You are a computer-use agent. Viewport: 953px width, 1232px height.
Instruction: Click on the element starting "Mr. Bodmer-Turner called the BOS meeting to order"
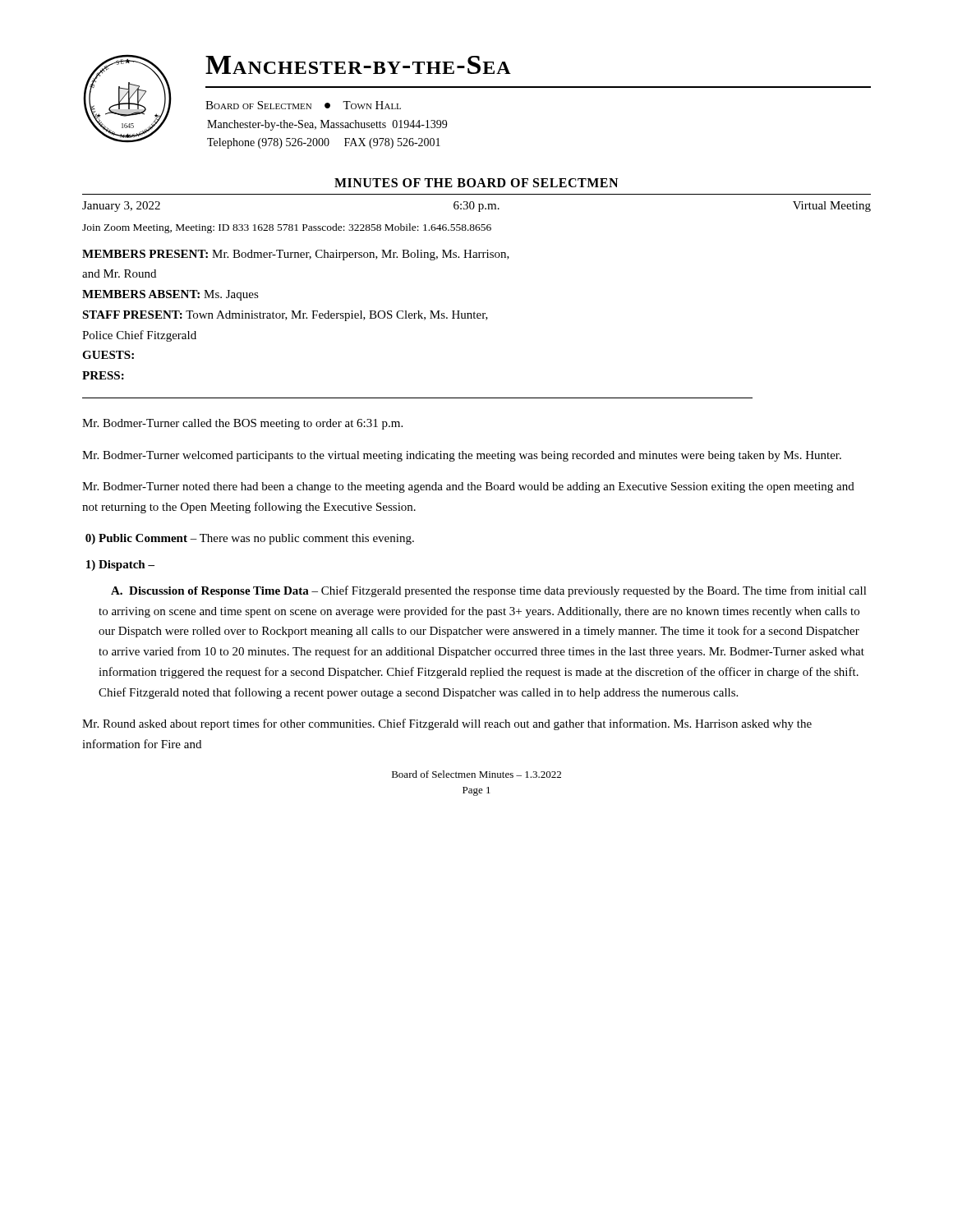[x=243, y=423]
